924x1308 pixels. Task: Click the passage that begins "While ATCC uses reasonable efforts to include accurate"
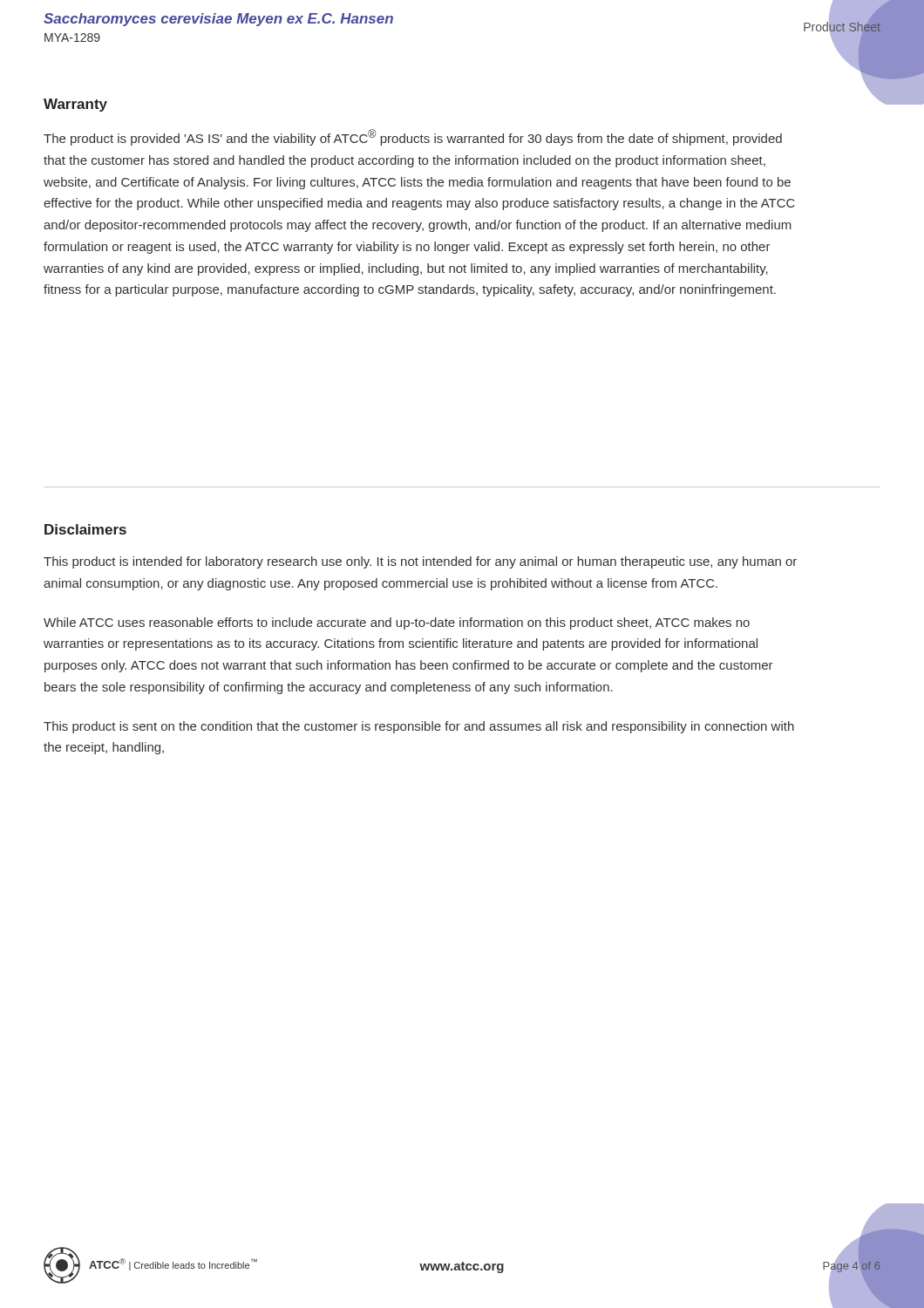pos(408,654)
